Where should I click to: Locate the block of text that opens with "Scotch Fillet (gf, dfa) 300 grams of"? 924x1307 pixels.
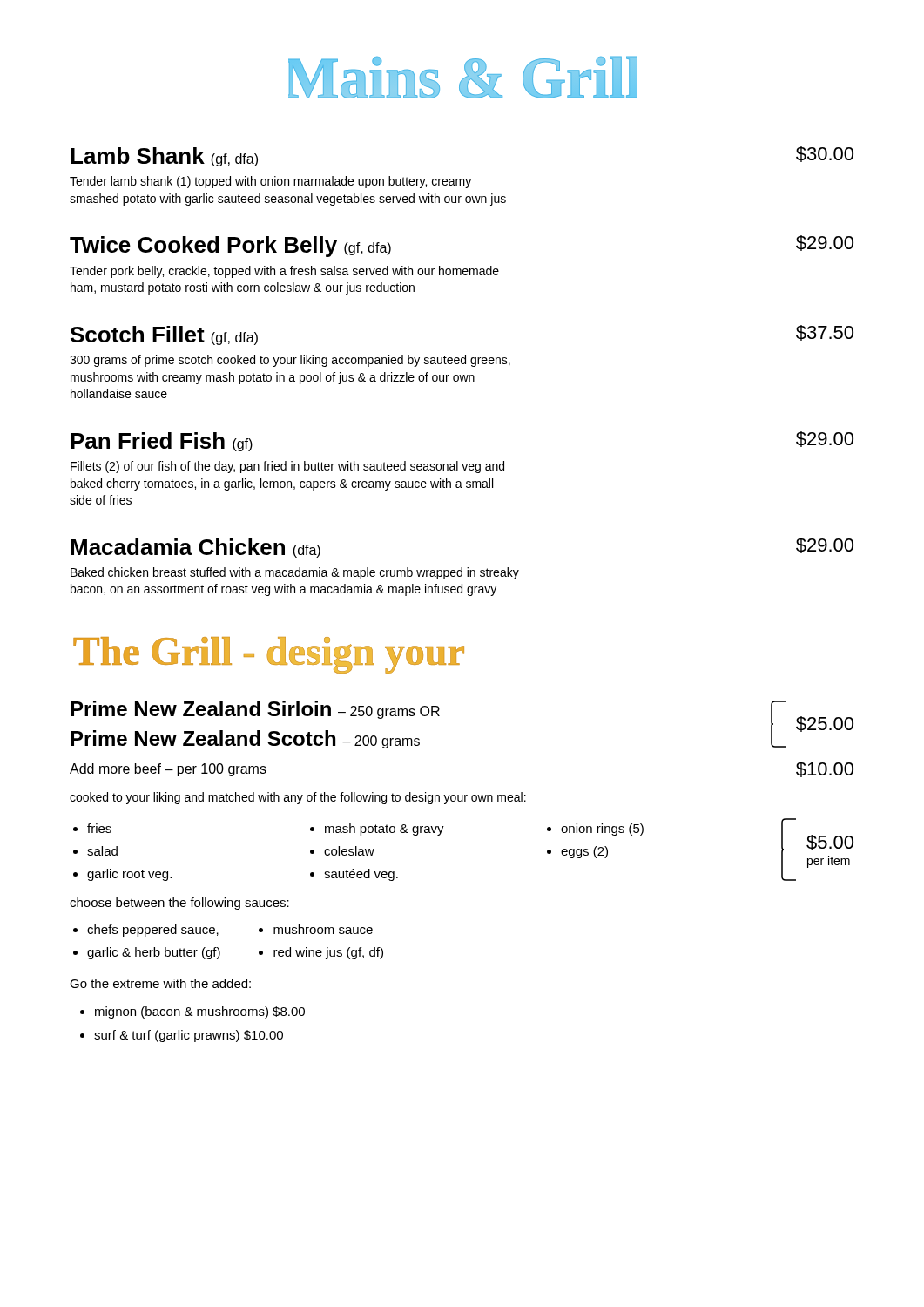coord(462,362)
